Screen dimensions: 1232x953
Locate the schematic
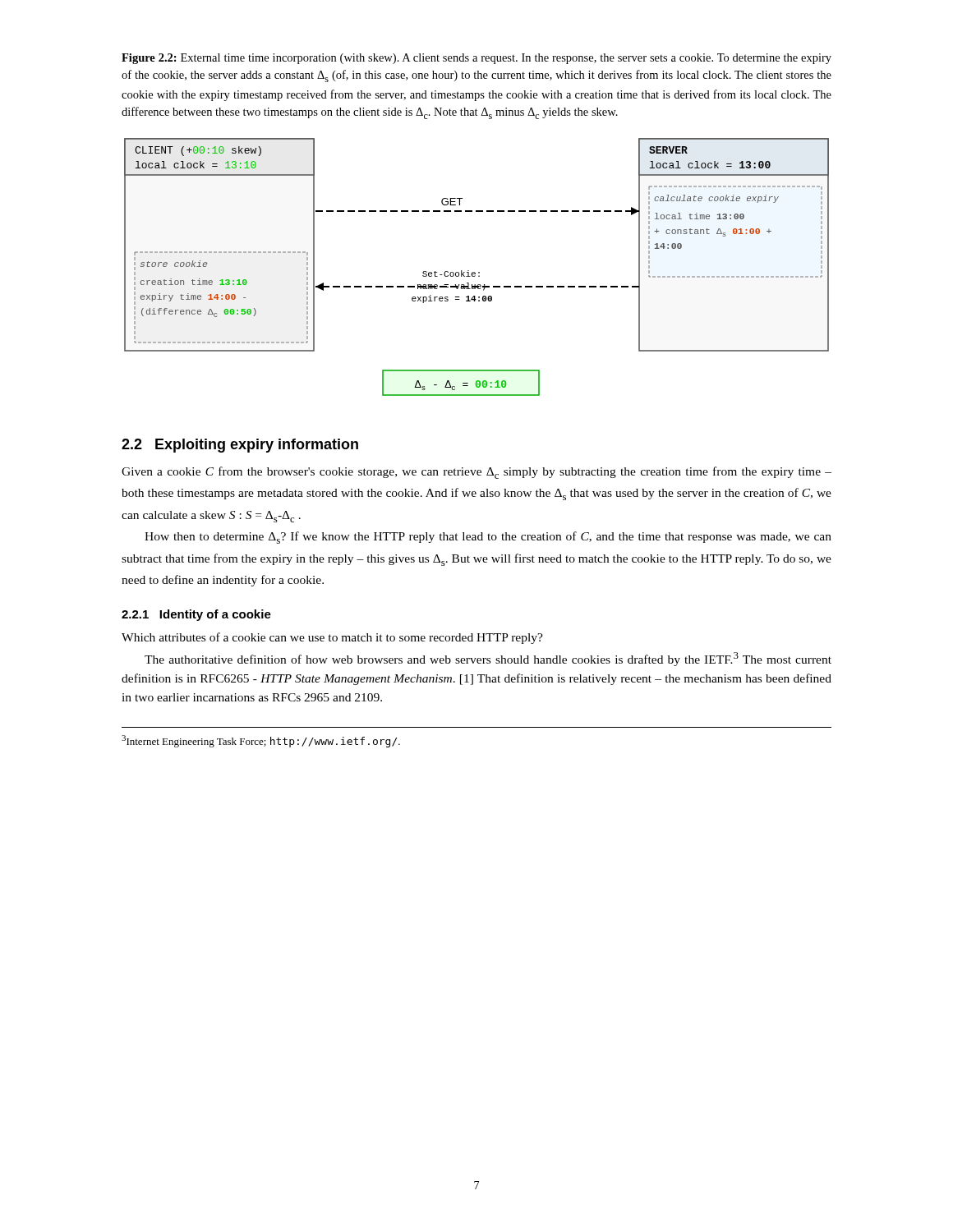(476, 277)
